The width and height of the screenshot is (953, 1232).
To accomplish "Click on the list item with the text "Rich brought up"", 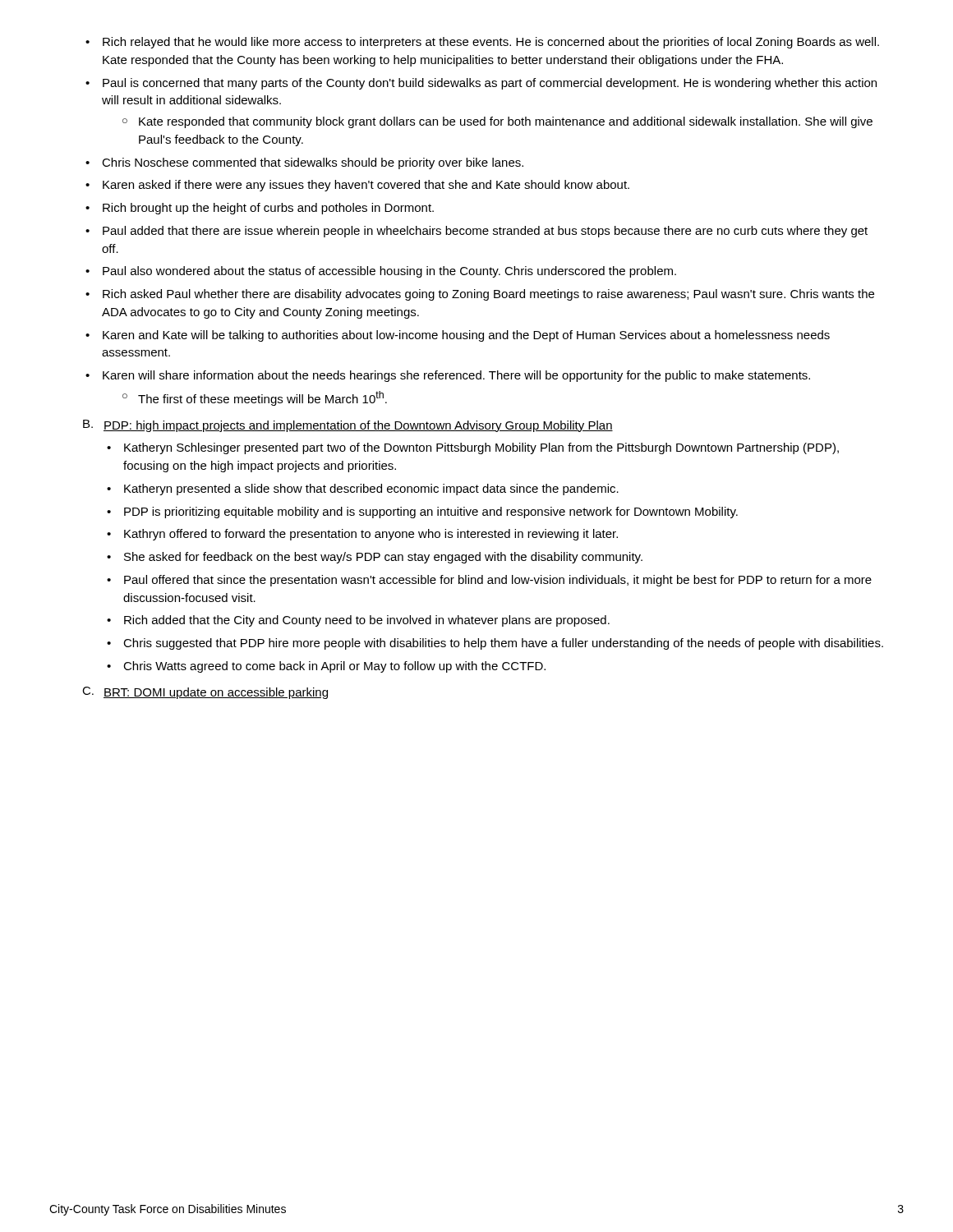I will click(x=268, y=207).
